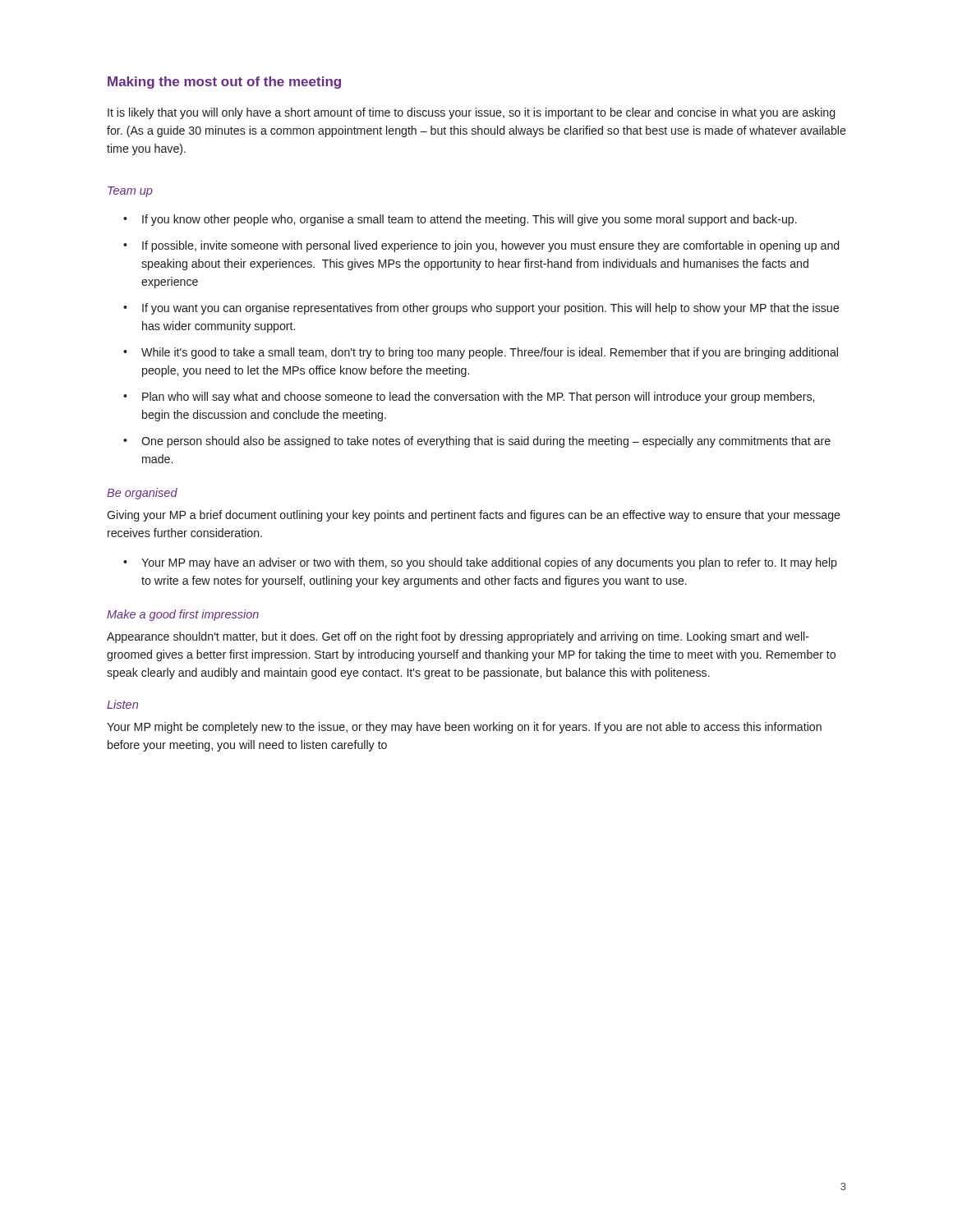Point to the block beginning "Giving your MP a brief document"

(476, 524)
